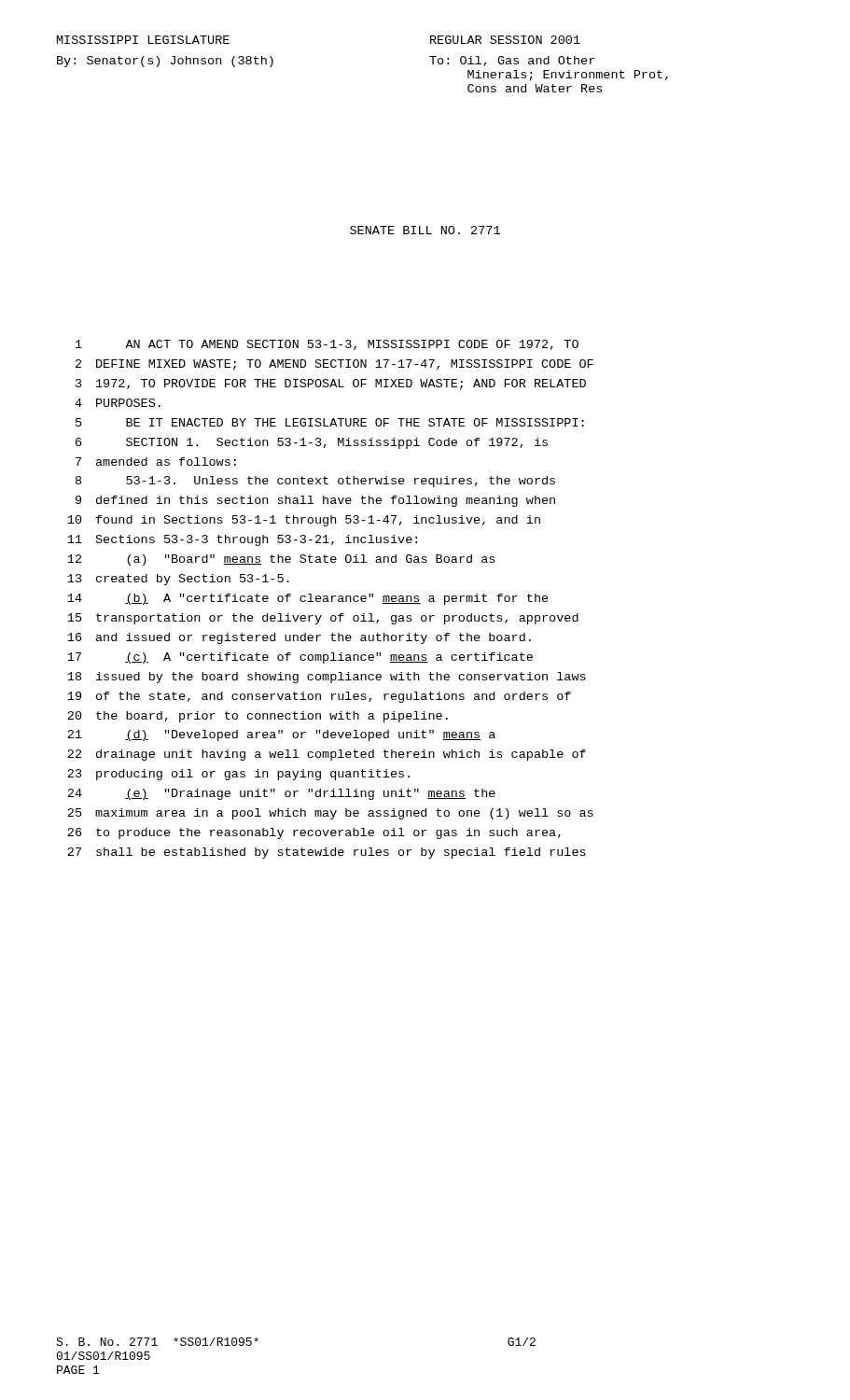Where is the passage that starts "18 issued by the board showing"?
This screenshot has width=850, height=1400.
[x=425, y=678]
